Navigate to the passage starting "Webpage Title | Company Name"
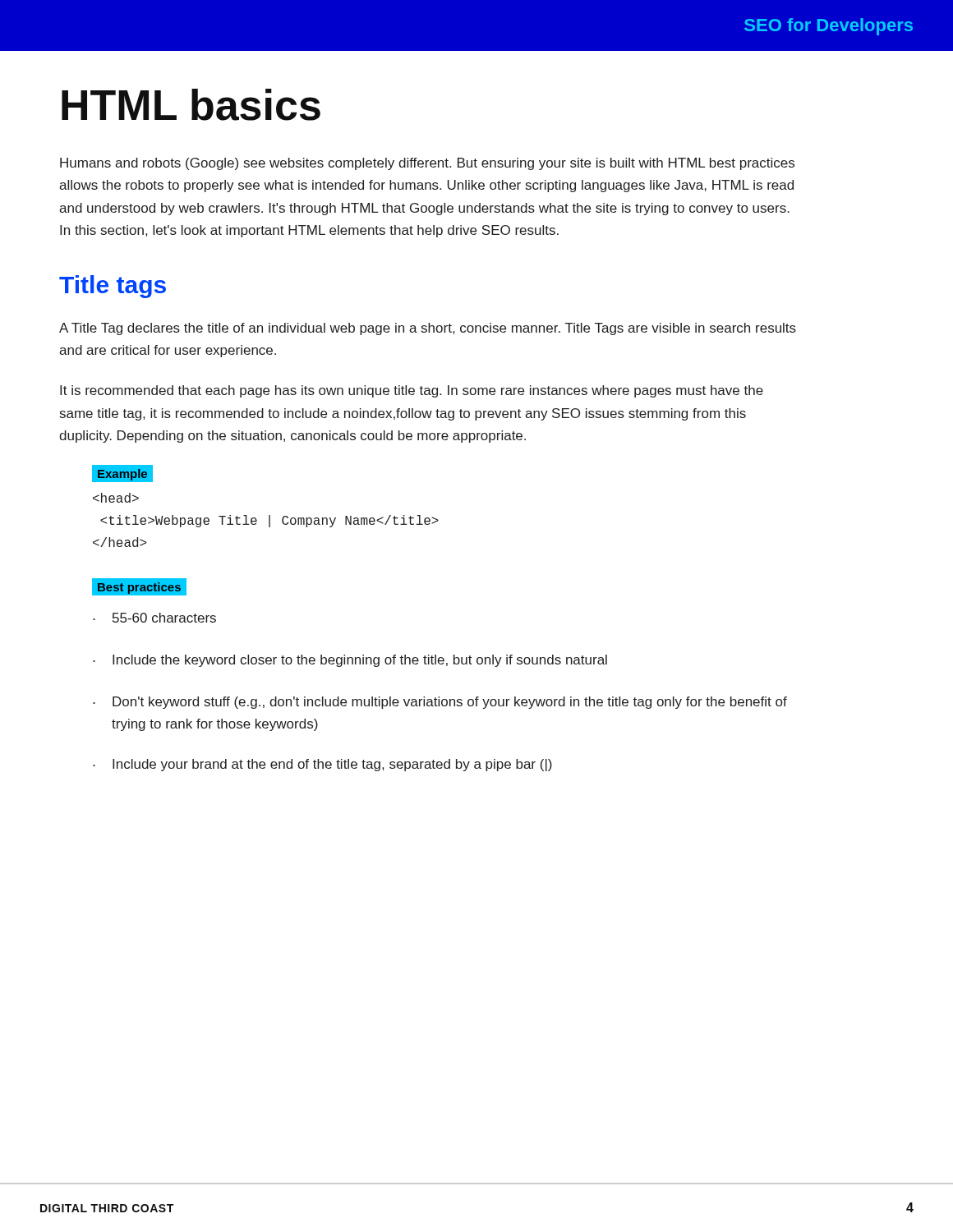This screenshot has height=1232, width=953. tap(445, 522)
